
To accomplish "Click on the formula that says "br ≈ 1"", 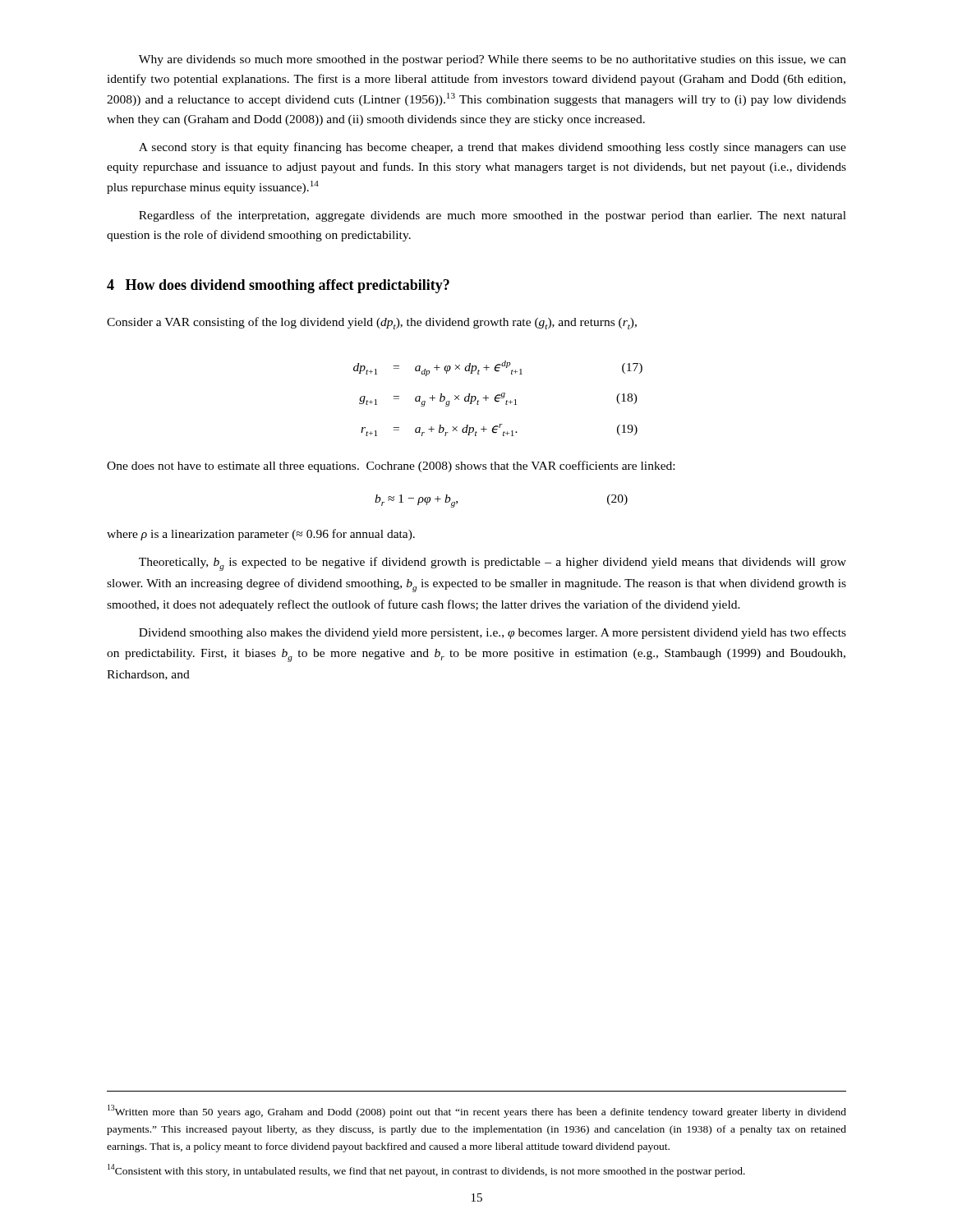I will (424, 501).
